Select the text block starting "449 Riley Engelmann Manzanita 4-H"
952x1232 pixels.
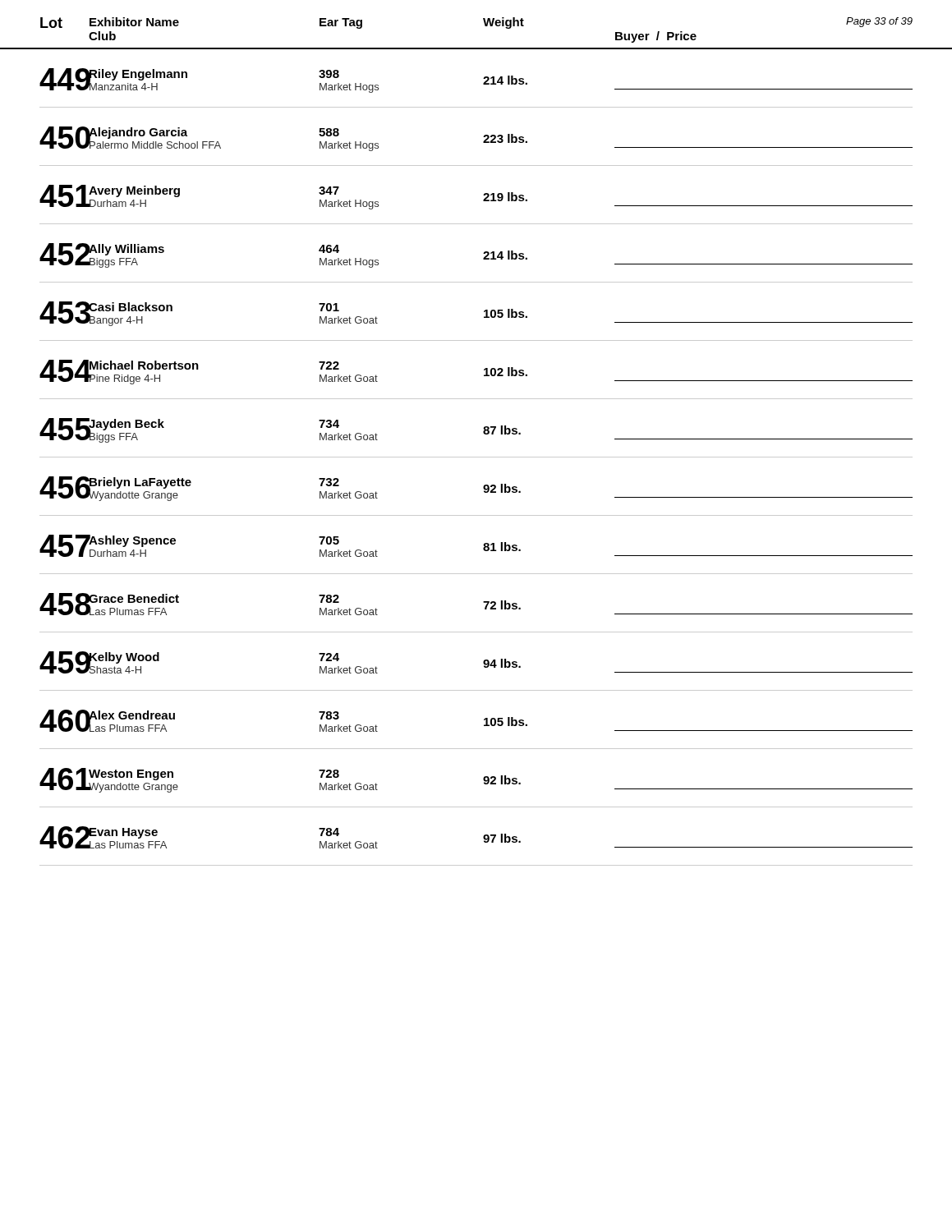pyautogui.click(x=476, y=80)
